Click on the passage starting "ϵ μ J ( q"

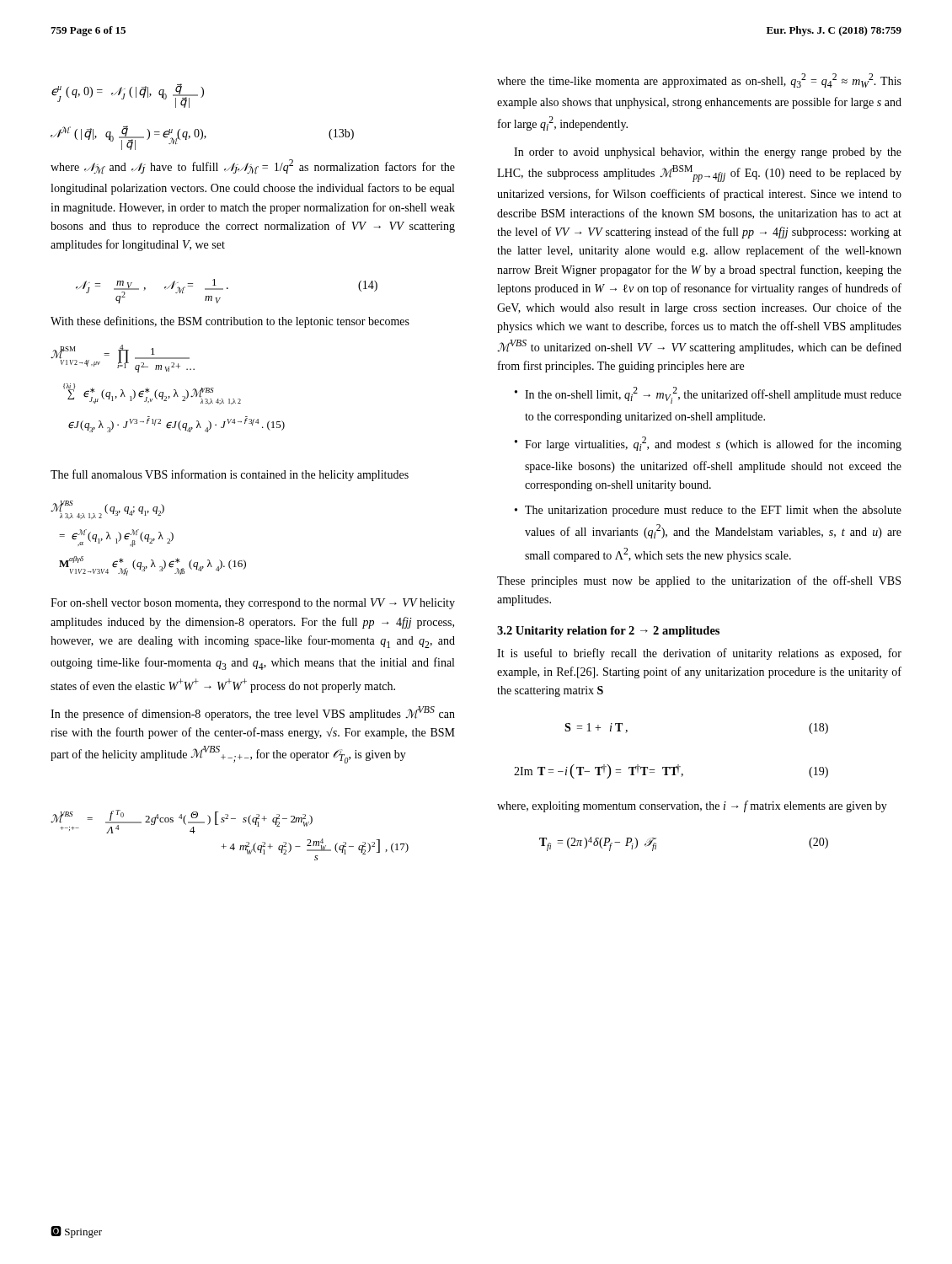(x=128, y=96)
